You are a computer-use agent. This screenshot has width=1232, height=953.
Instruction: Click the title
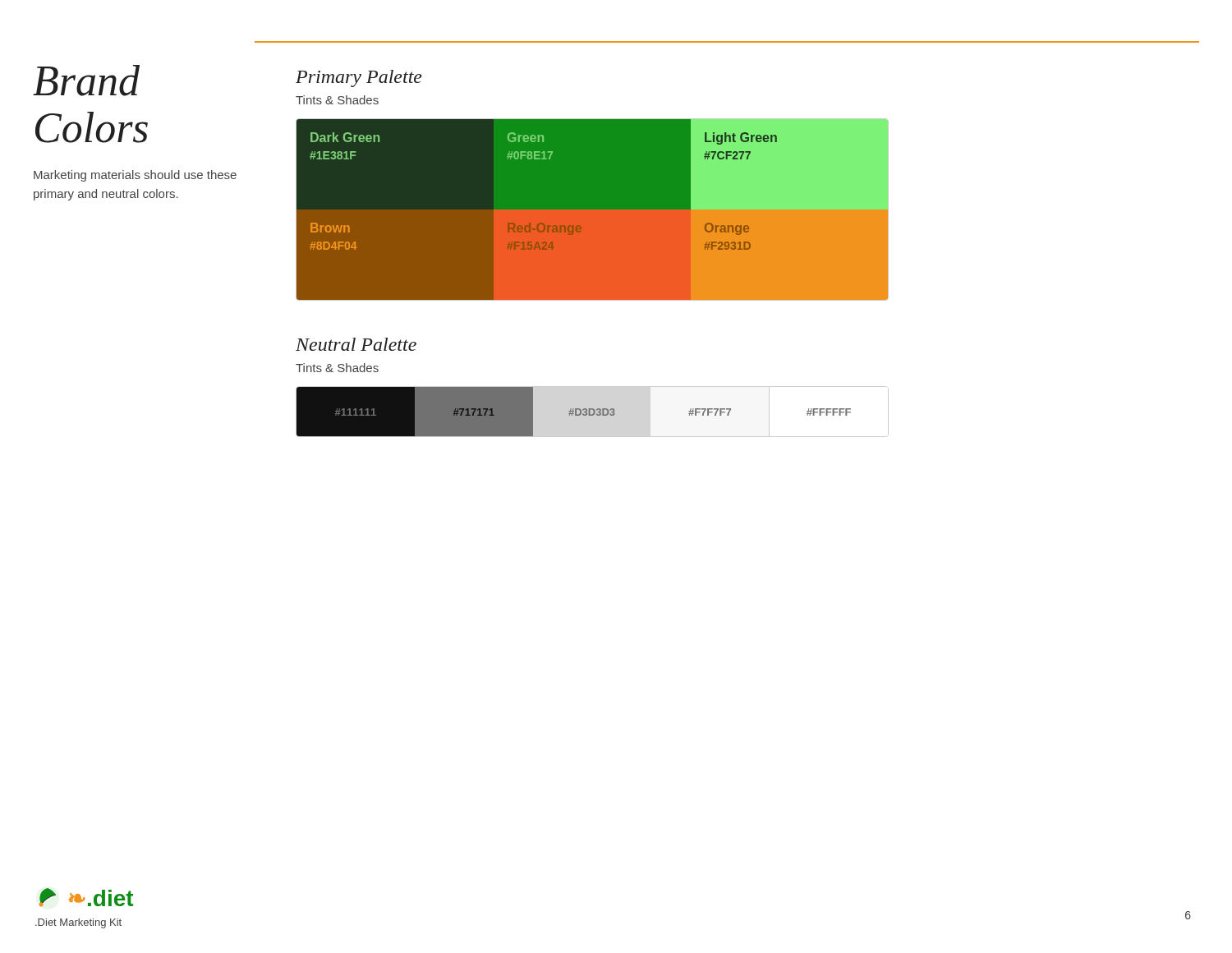[x=140, y=92]
